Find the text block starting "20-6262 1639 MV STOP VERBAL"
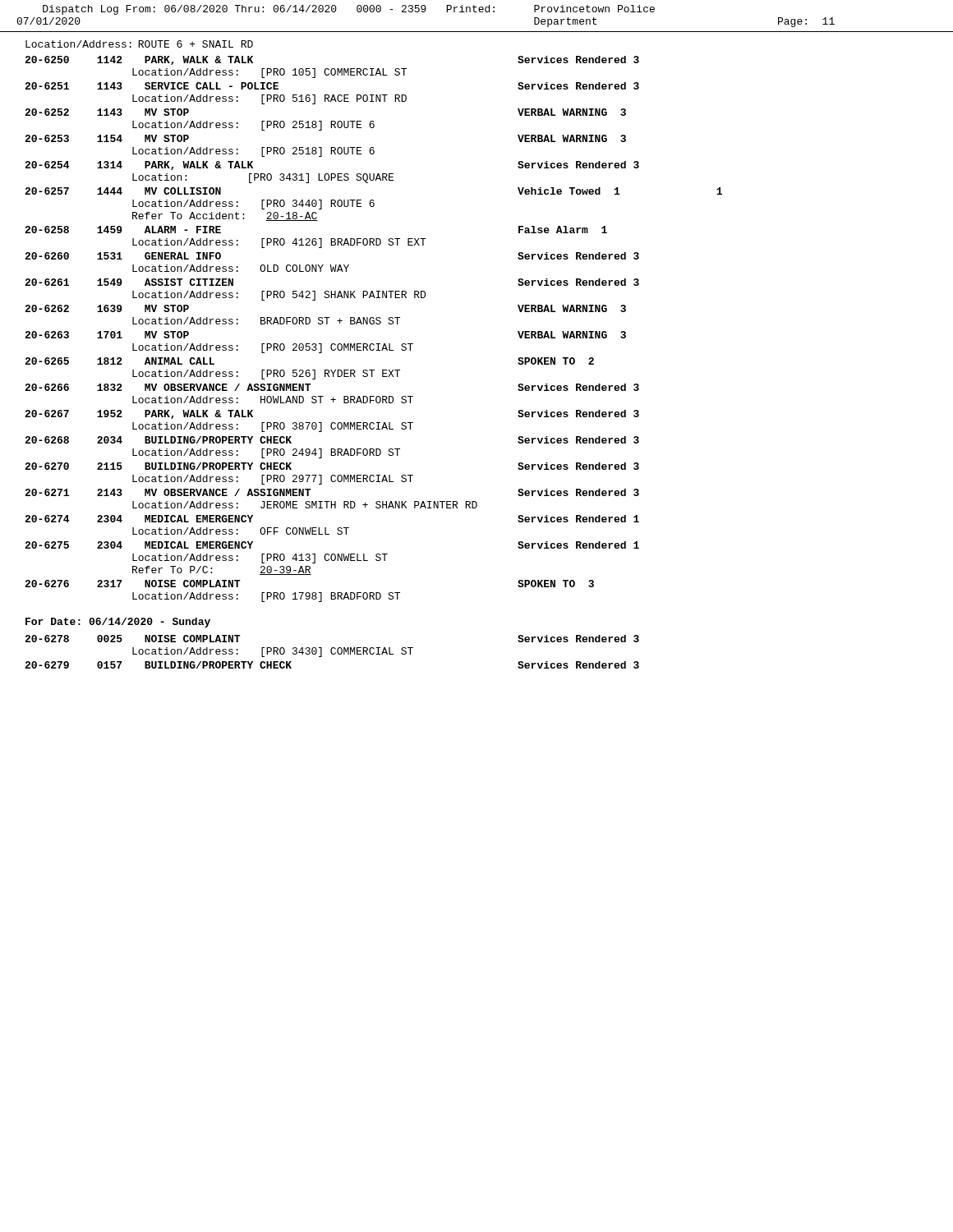This screenshot has width=953, height=1232. point(325,315)
